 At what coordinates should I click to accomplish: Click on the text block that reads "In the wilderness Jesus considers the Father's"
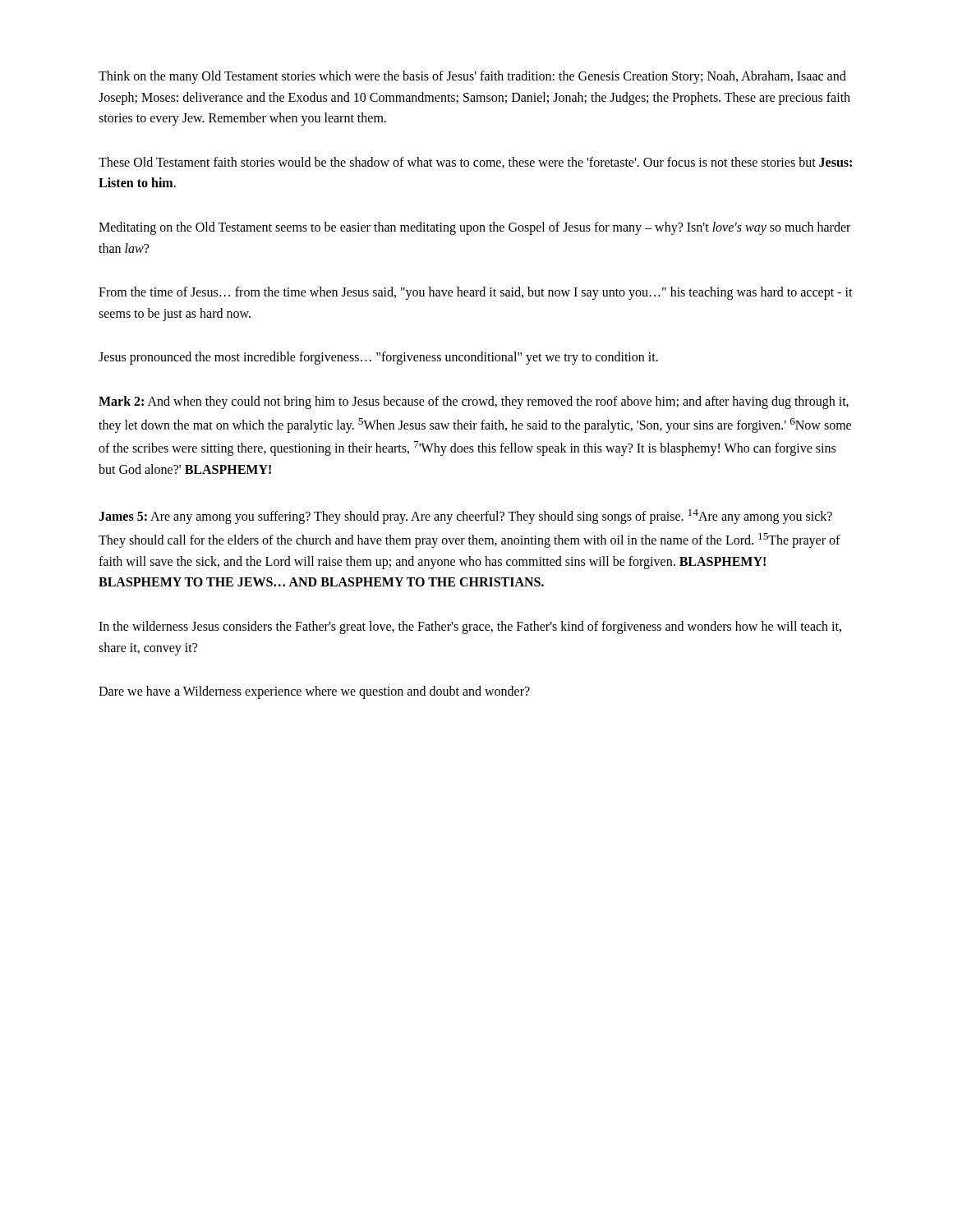pyautogui.click(x=470, y=637)
